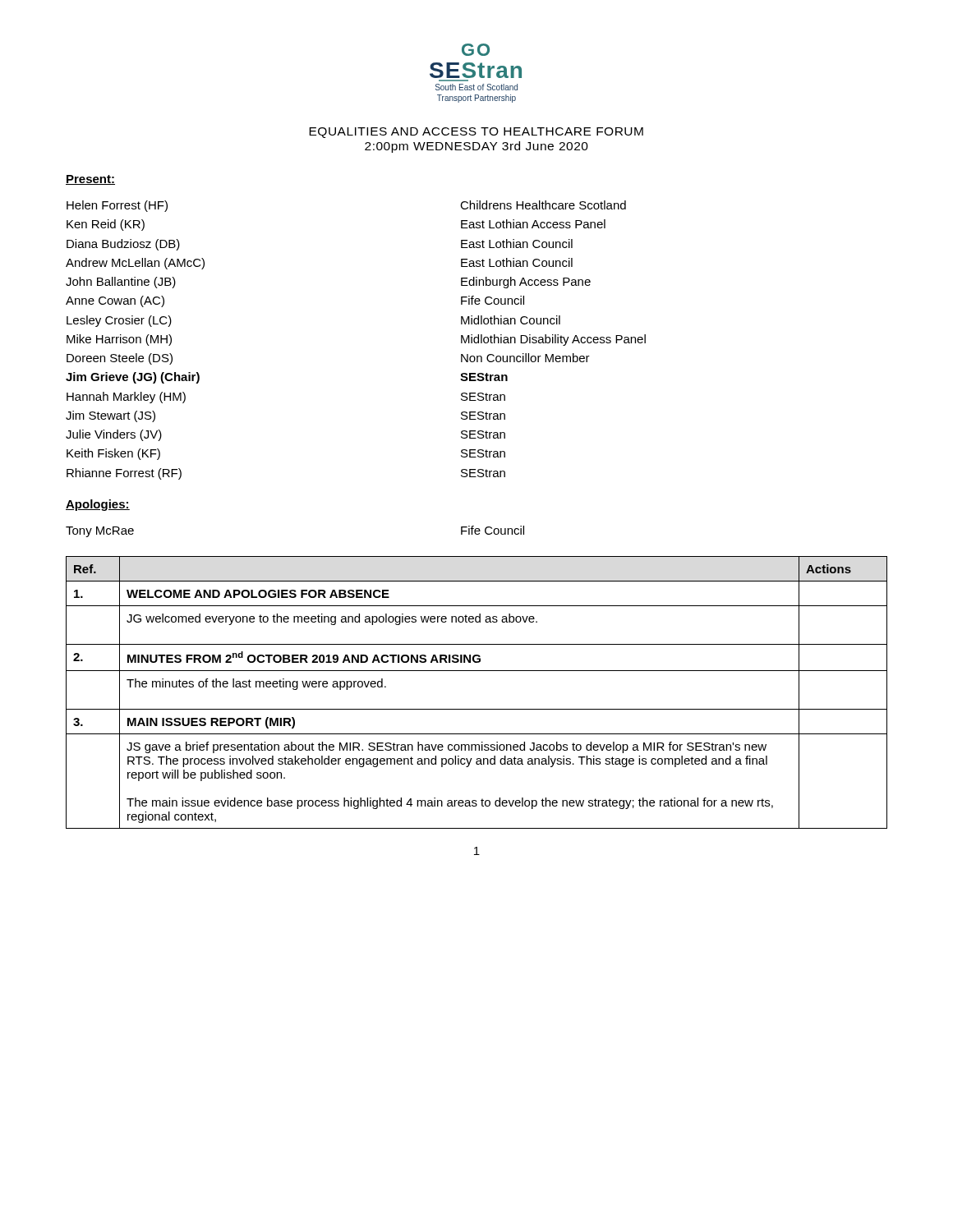Find the logo
Screen dimensions: 1232x953
(x=476, y=71)
